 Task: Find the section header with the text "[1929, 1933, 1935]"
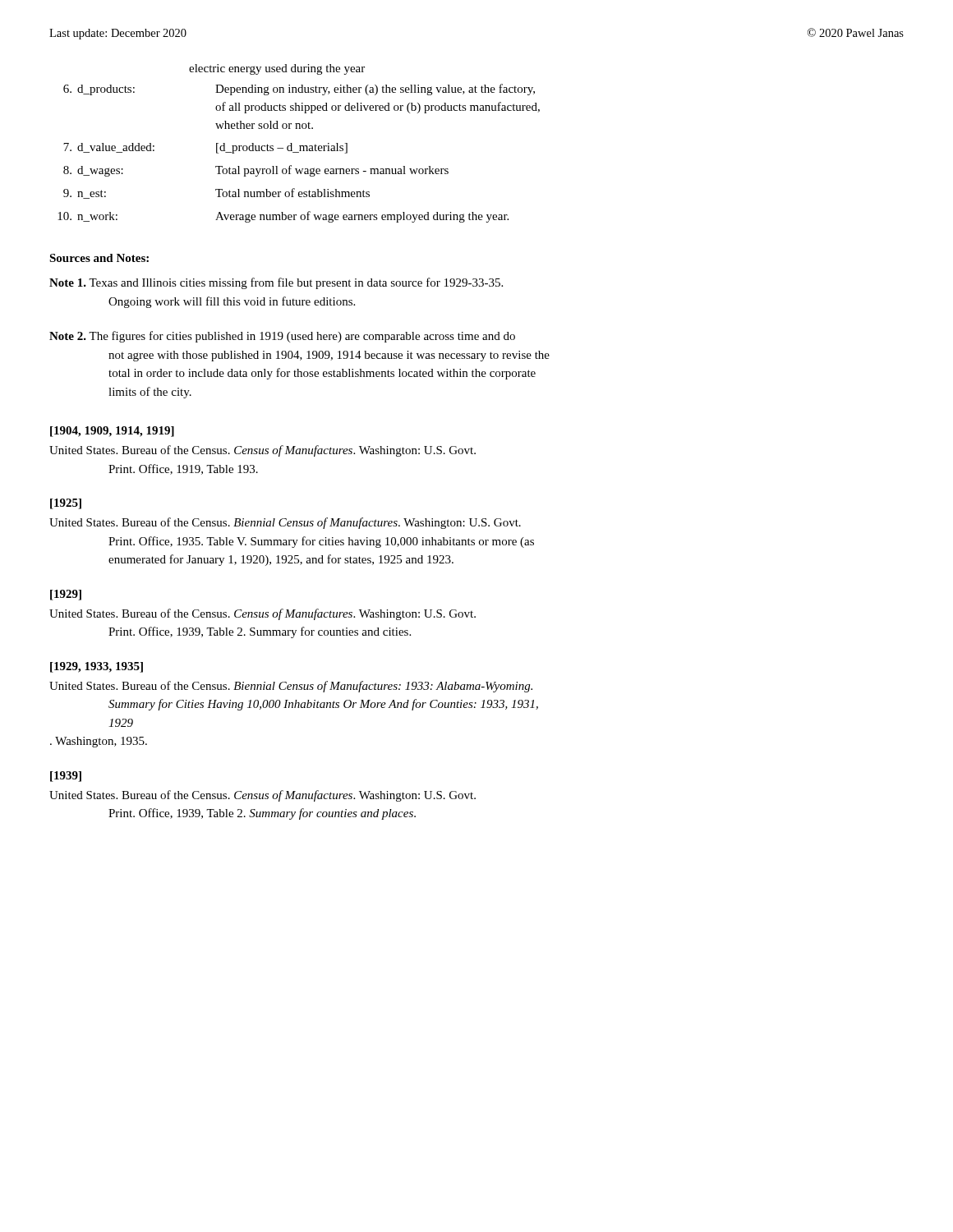point(97,666)
